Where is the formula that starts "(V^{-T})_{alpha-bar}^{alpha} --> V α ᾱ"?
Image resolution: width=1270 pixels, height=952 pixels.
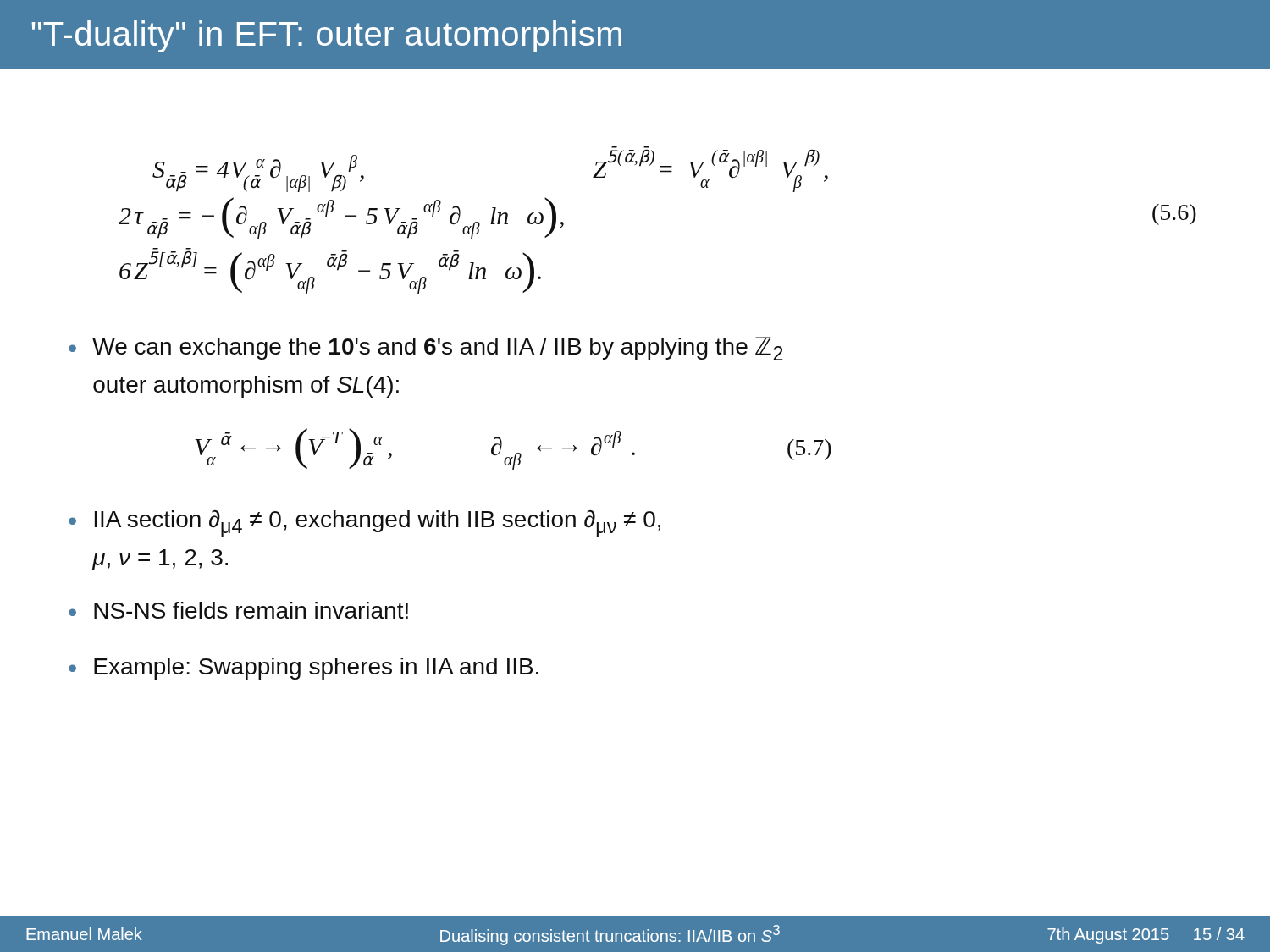[x=533, y=444]
